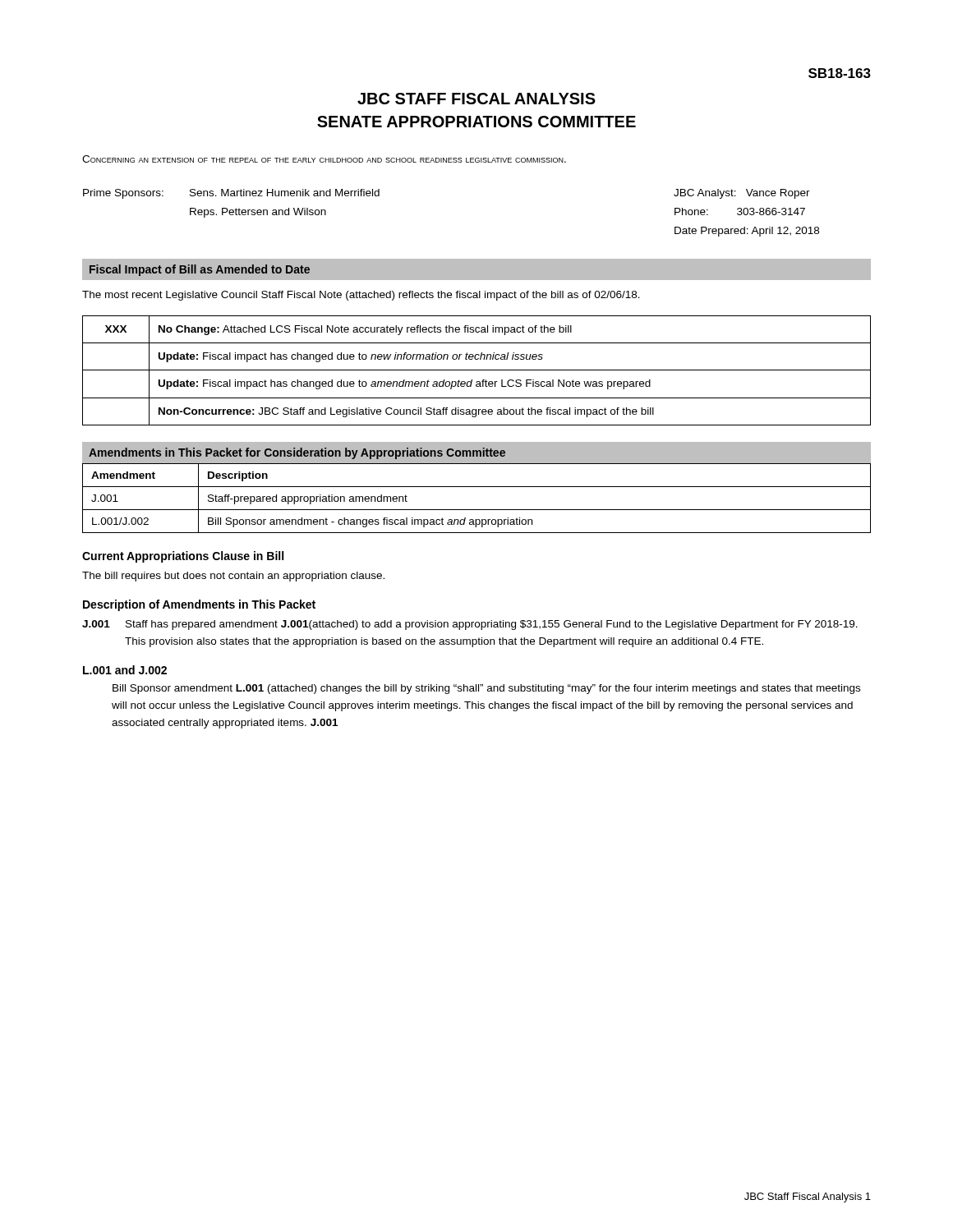Find the section header that reads "Fiscal Impact of Bill as"
Image resolution: width=953 pixels, height=1232 pixels.
(199, 269)
